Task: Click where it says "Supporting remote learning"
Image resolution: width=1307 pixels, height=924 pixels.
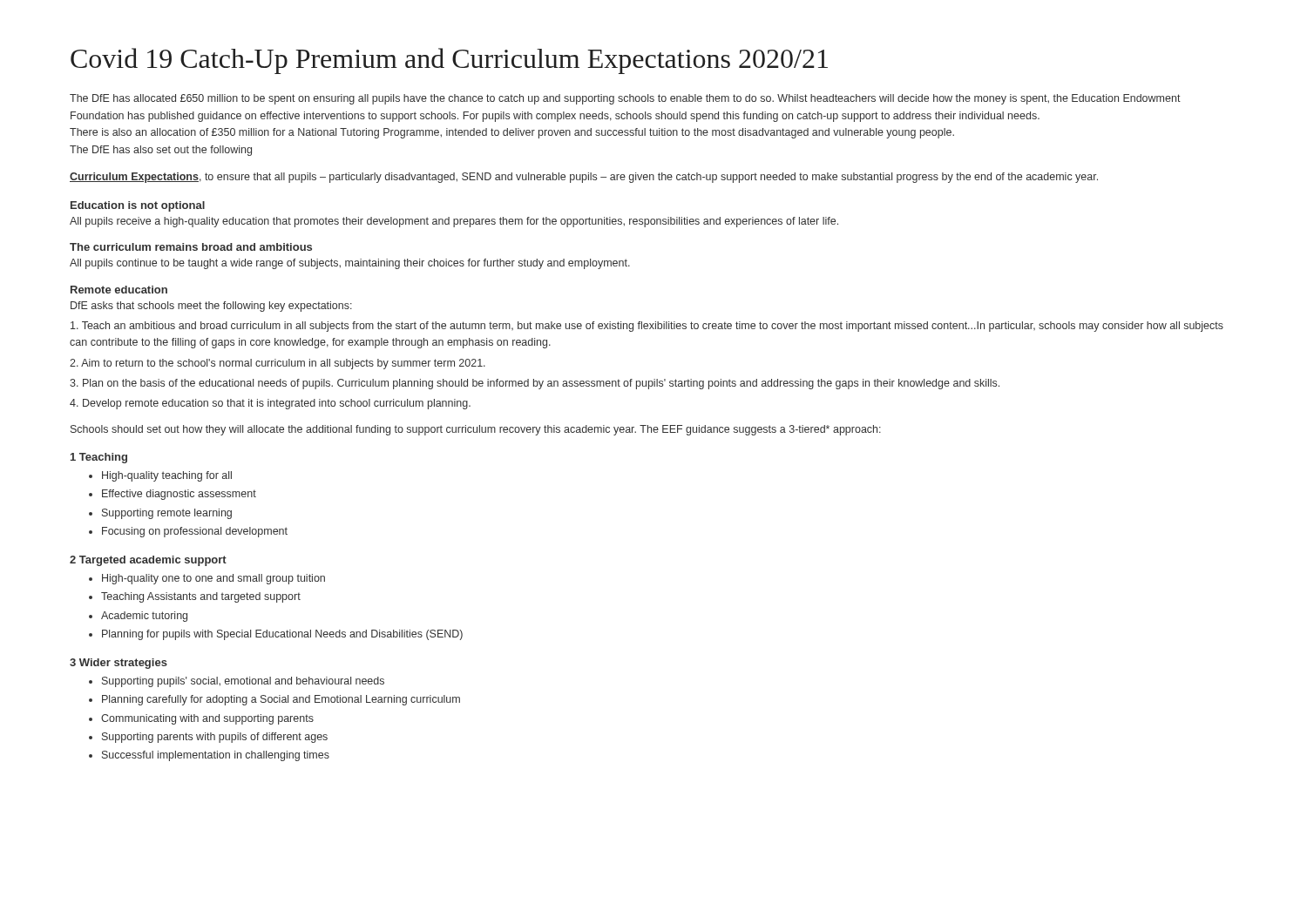Action: coord(167,514)
